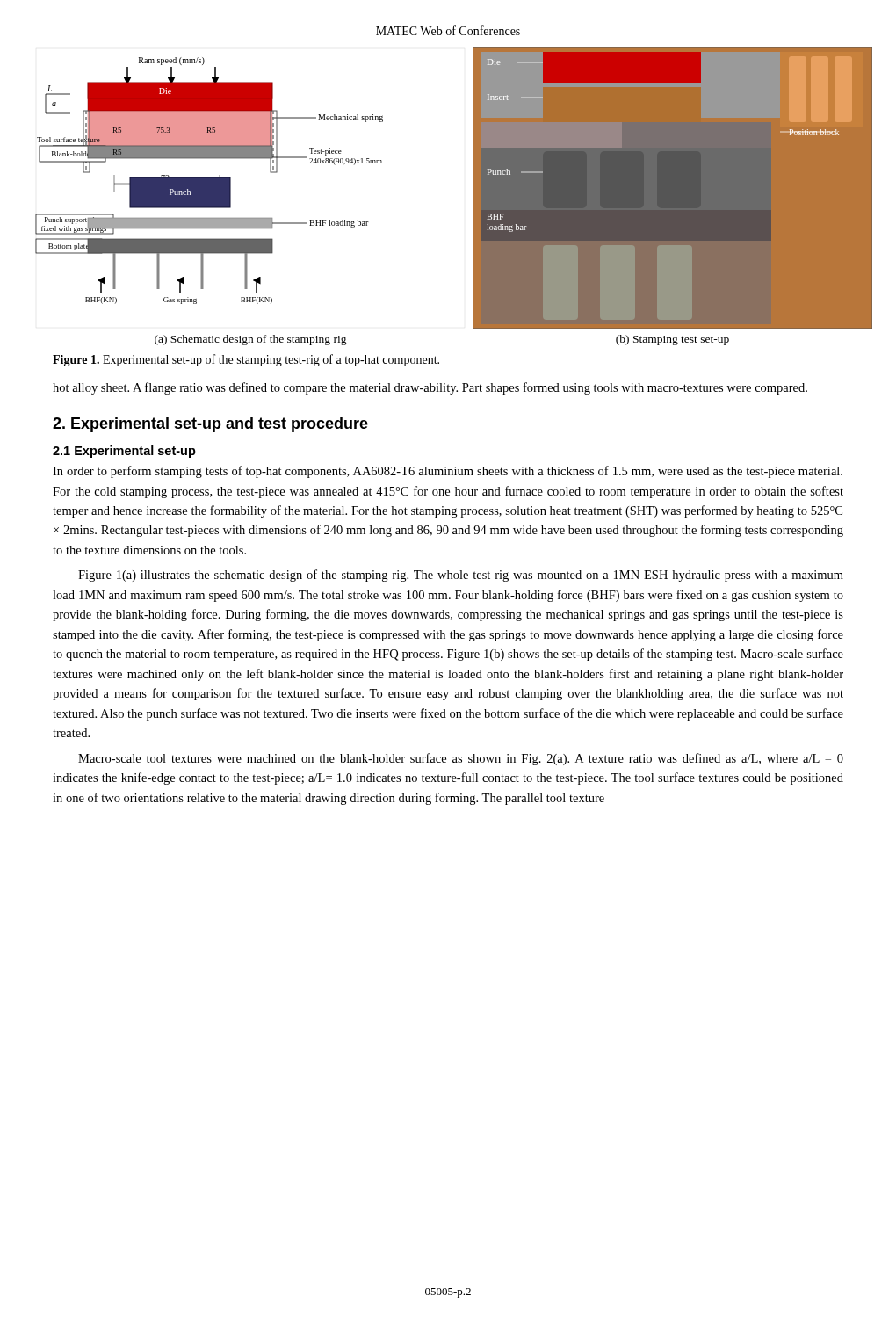Screen dimensions: 1318x896
Task: Point to the section header beginning "2. Experimental set-up"
Action: 210,424
